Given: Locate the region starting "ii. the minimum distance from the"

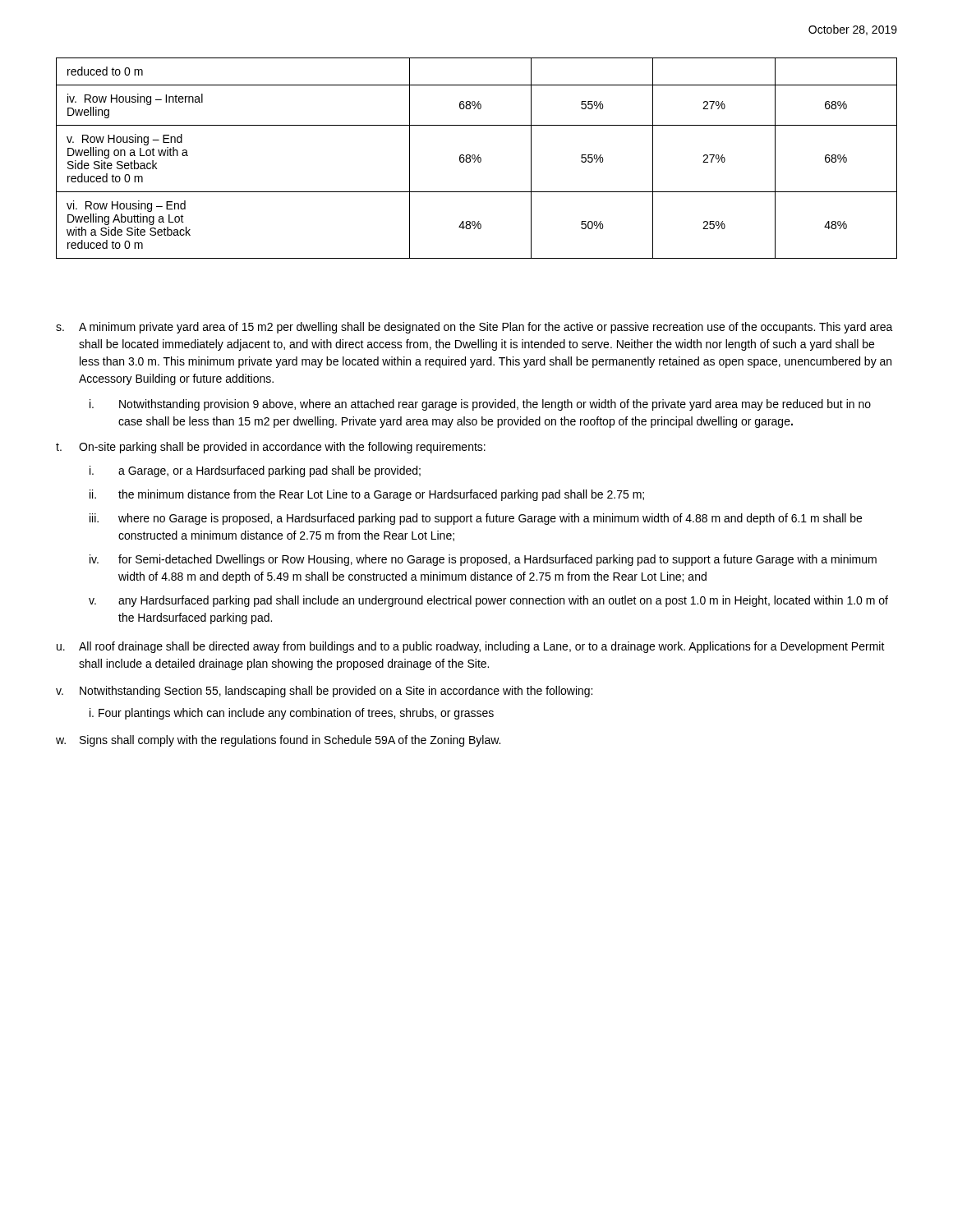Looking at the screenshot, I should [x=493, y=495].
